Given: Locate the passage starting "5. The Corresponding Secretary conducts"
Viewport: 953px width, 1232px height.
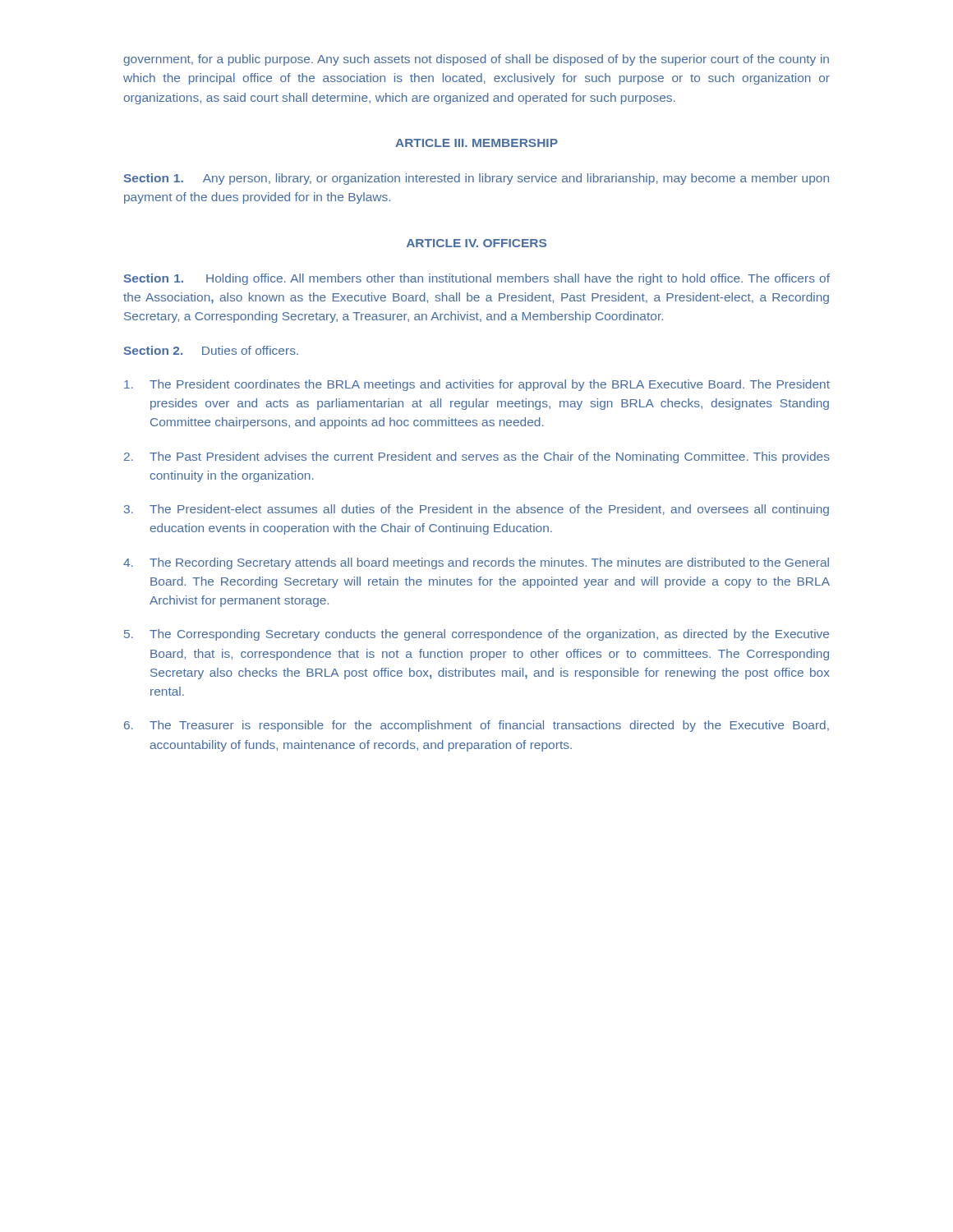Looking at the screenshot, I should (476, 663).
